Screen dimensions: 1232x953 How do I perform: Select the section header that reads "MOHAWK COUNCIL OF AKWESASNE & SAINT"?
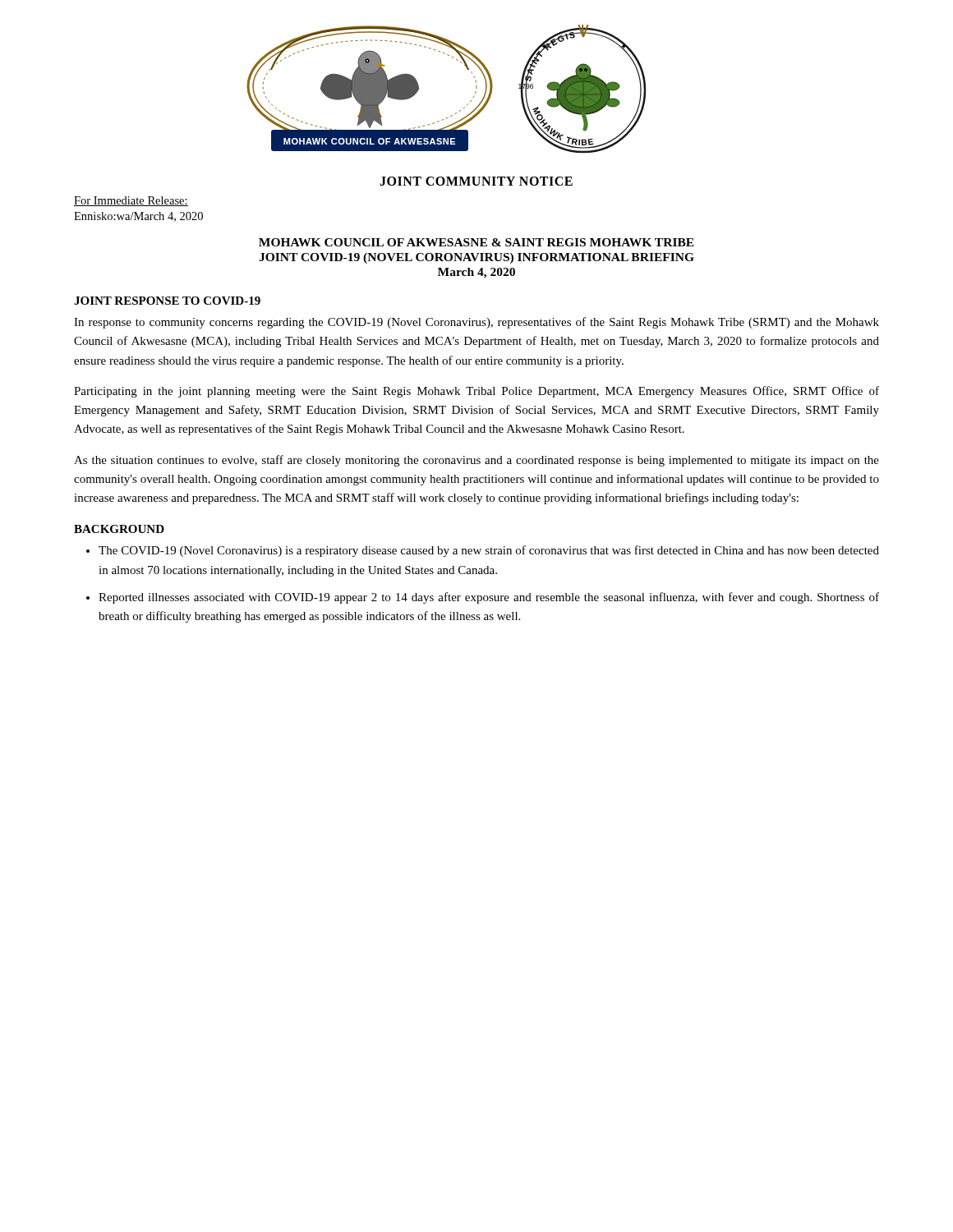pos(476,257)
